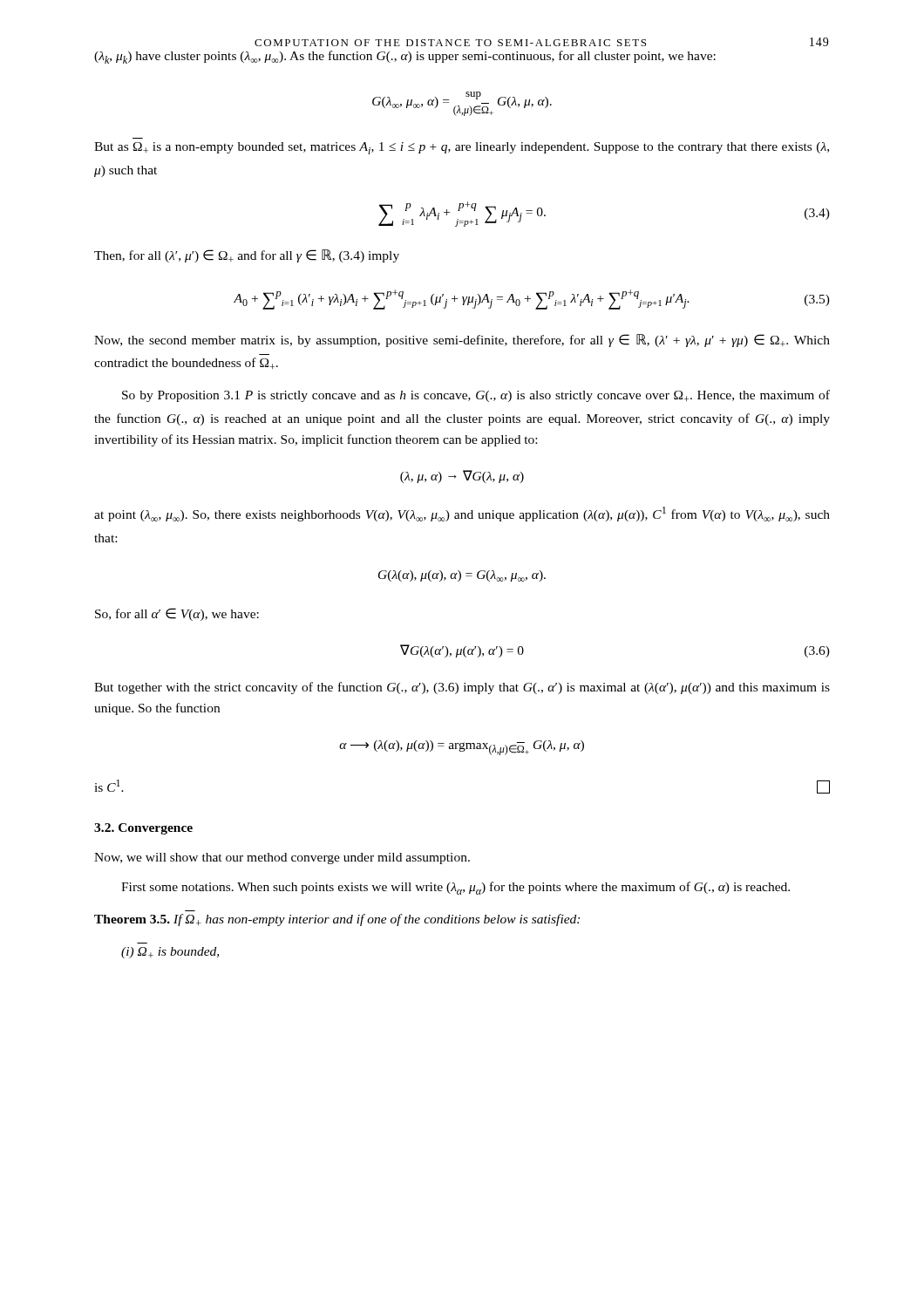
Task: Find the text block containing "Now, we will show that our"
Action: tap(282, 858)
